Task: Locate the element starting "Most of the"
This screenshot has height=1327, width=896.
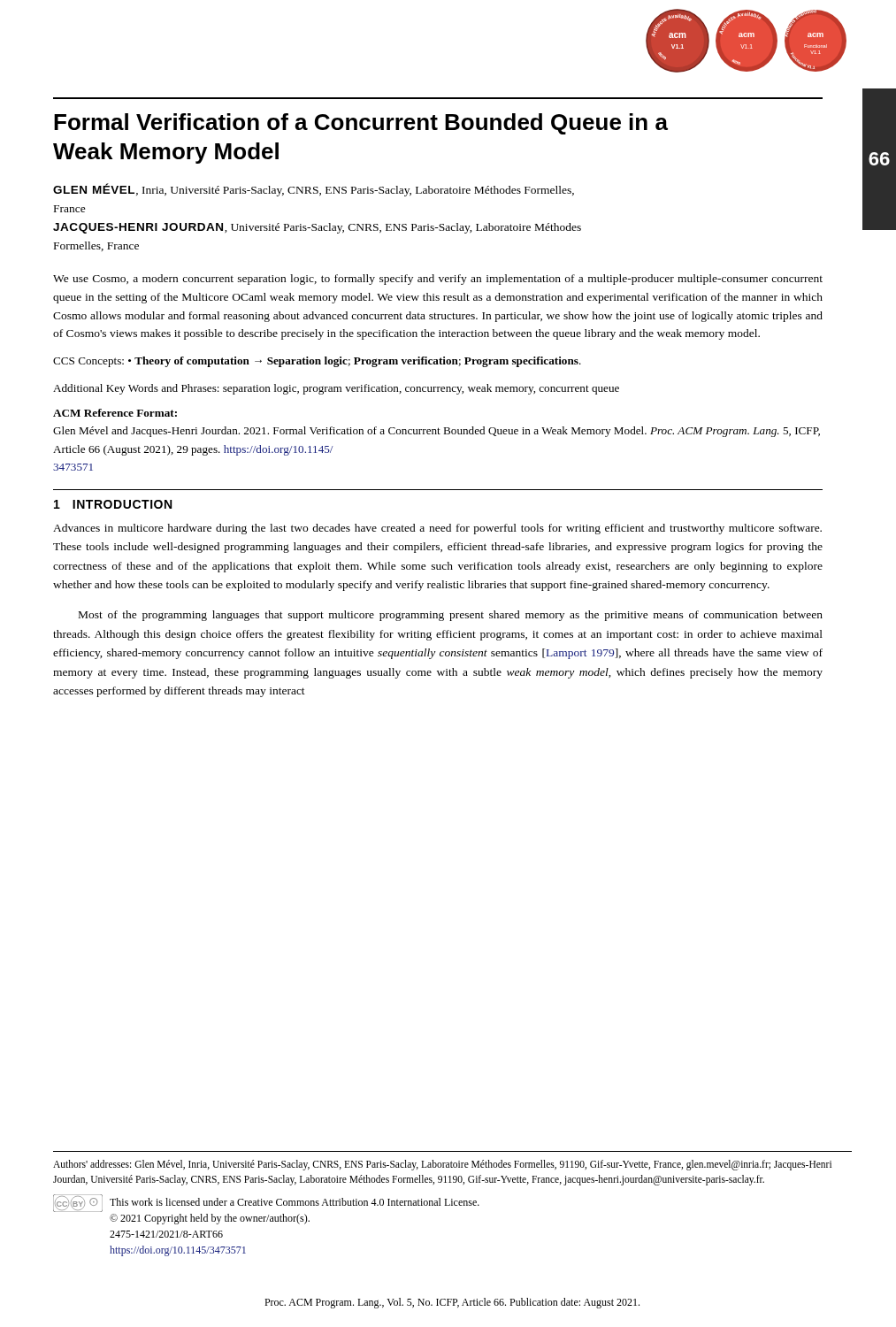Action: tap(438, 653)
